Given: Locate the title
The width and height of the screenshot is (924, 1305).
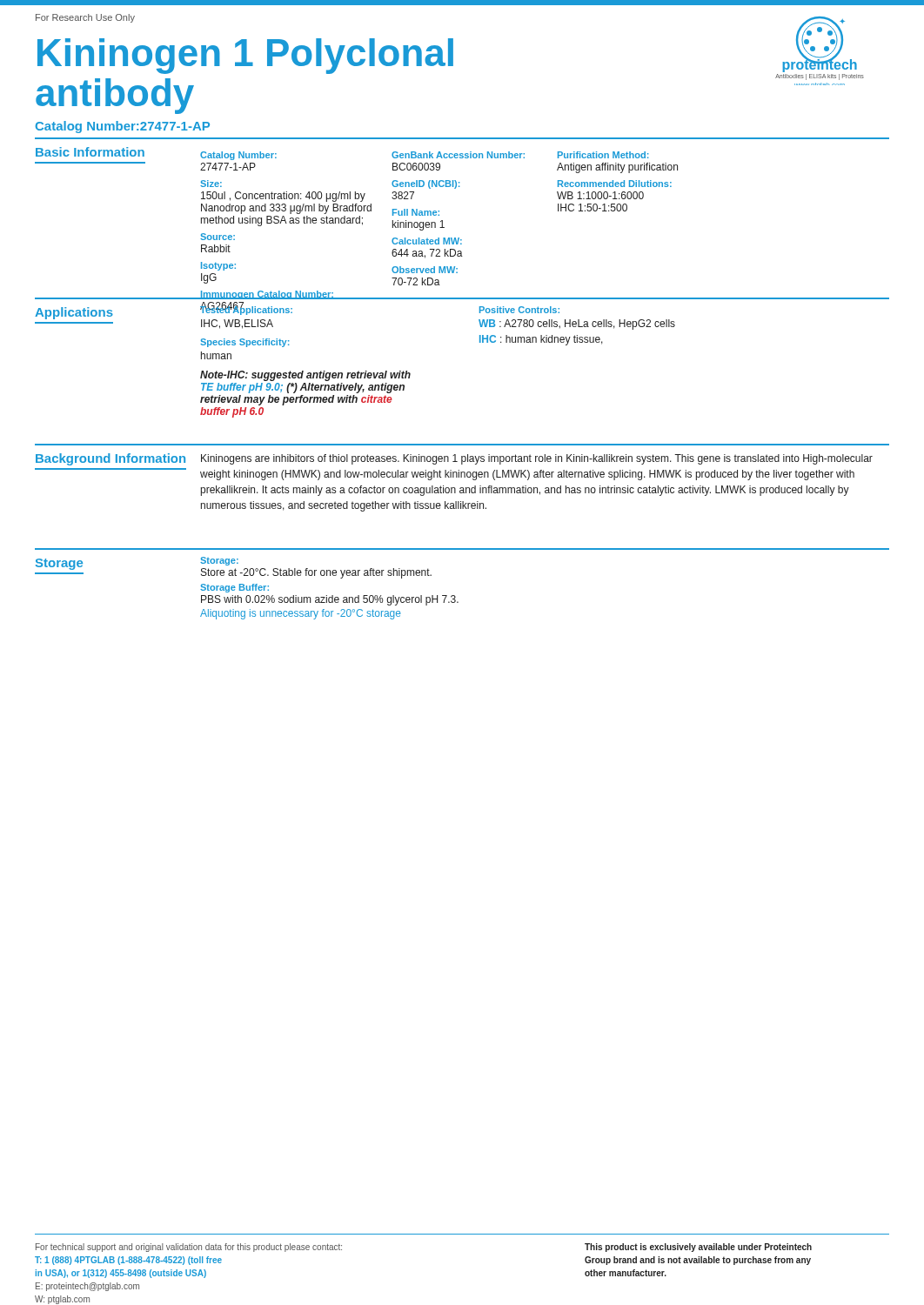Looking at the screenshot, I should (245, 73).
